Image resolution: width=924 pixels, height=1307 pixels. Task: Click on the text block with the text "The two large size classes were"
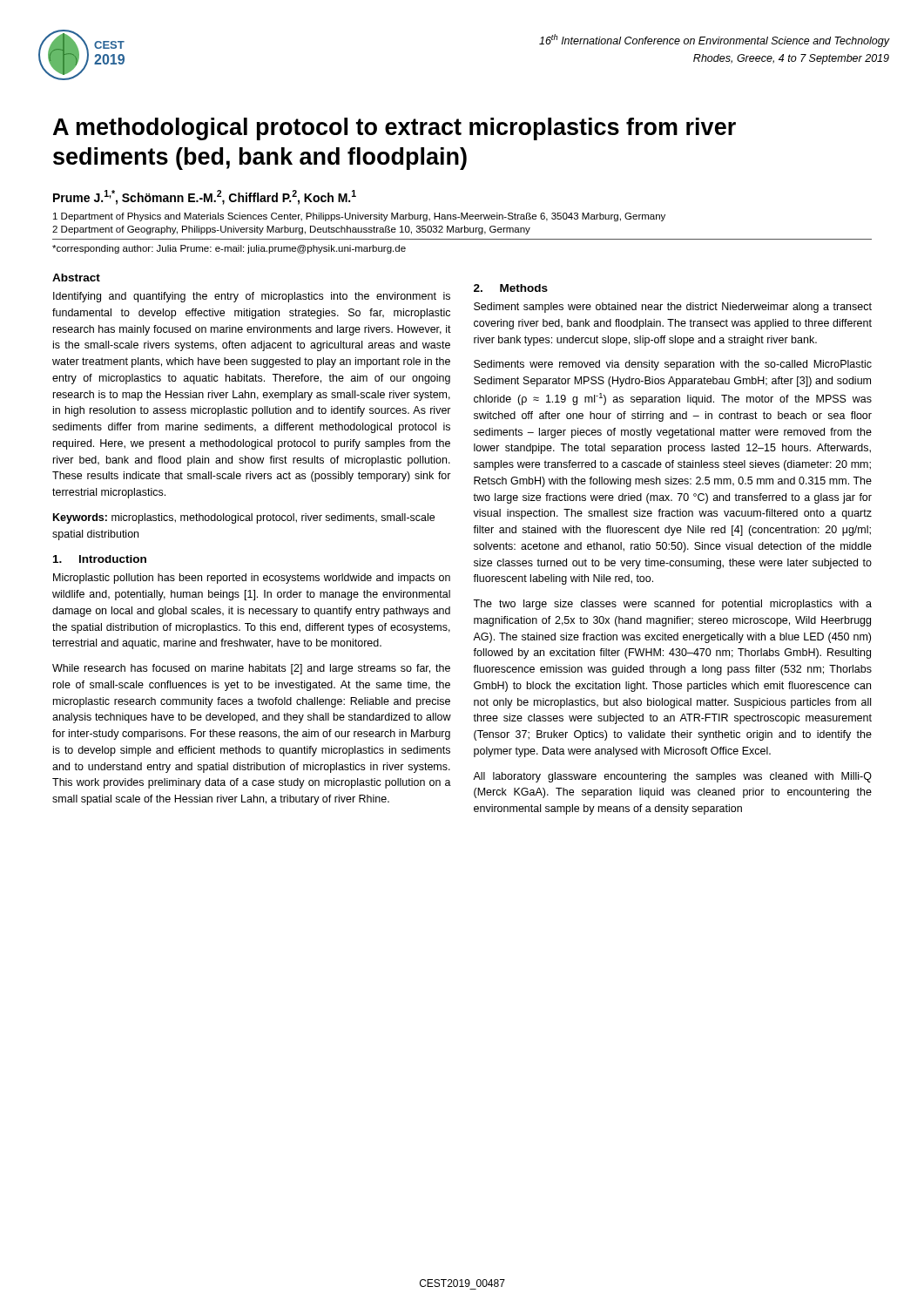coord(673,677)
